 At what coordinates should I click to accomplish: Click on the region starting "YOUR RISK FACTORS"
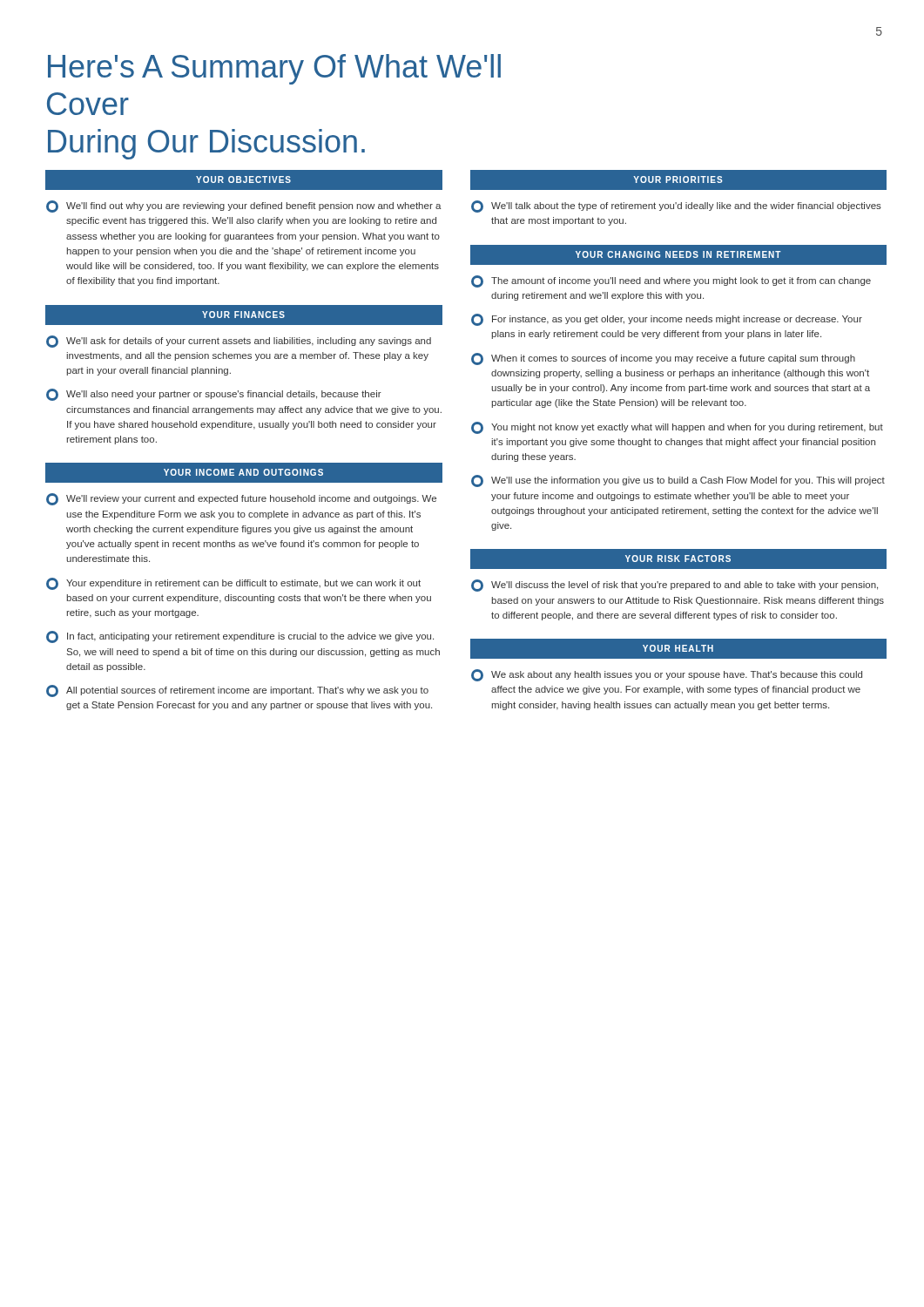(x=678, y=559)
